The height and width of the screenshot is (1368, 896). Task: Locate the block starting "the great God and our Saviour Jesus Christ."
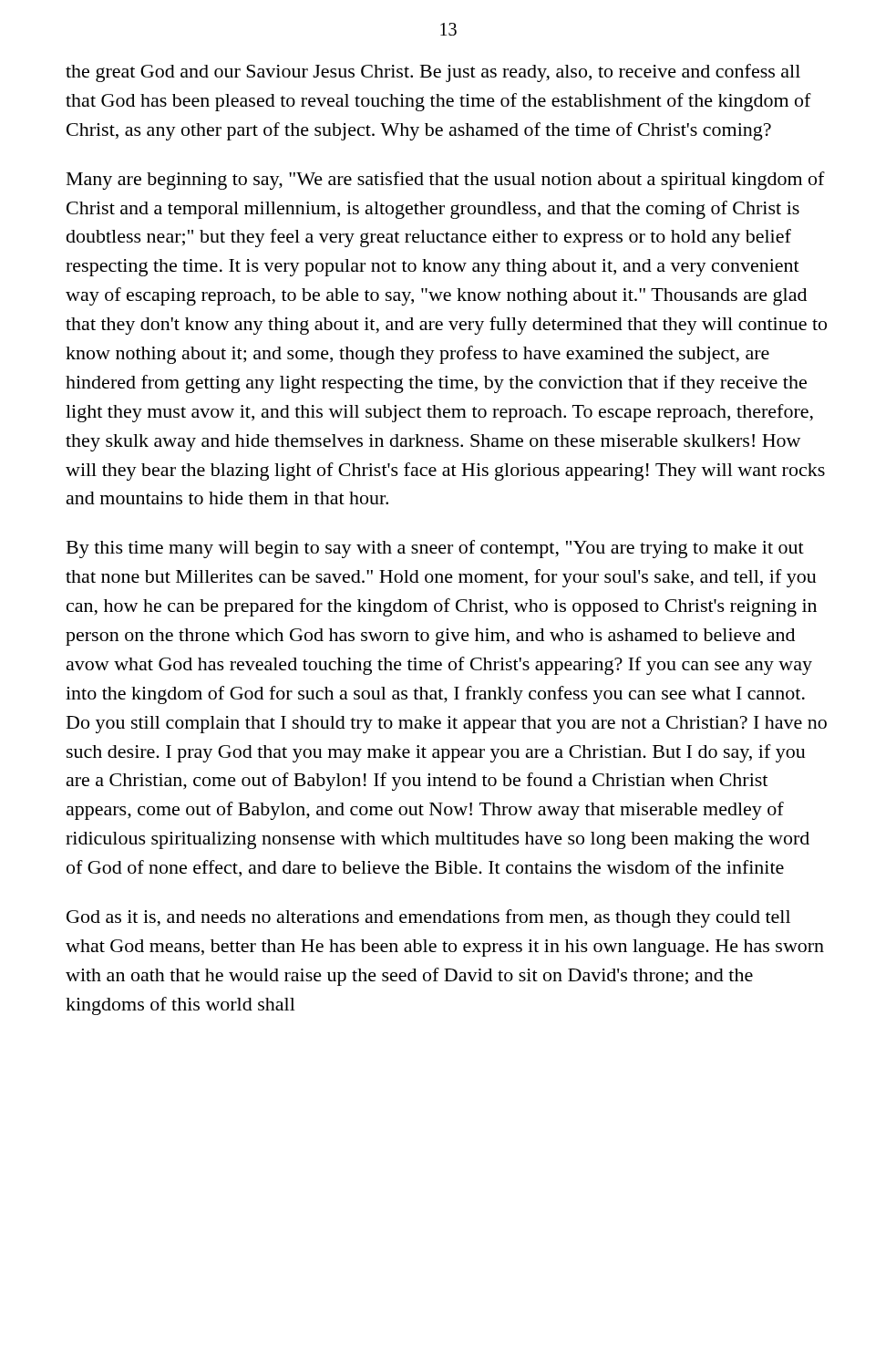click(x=438, y=100)
